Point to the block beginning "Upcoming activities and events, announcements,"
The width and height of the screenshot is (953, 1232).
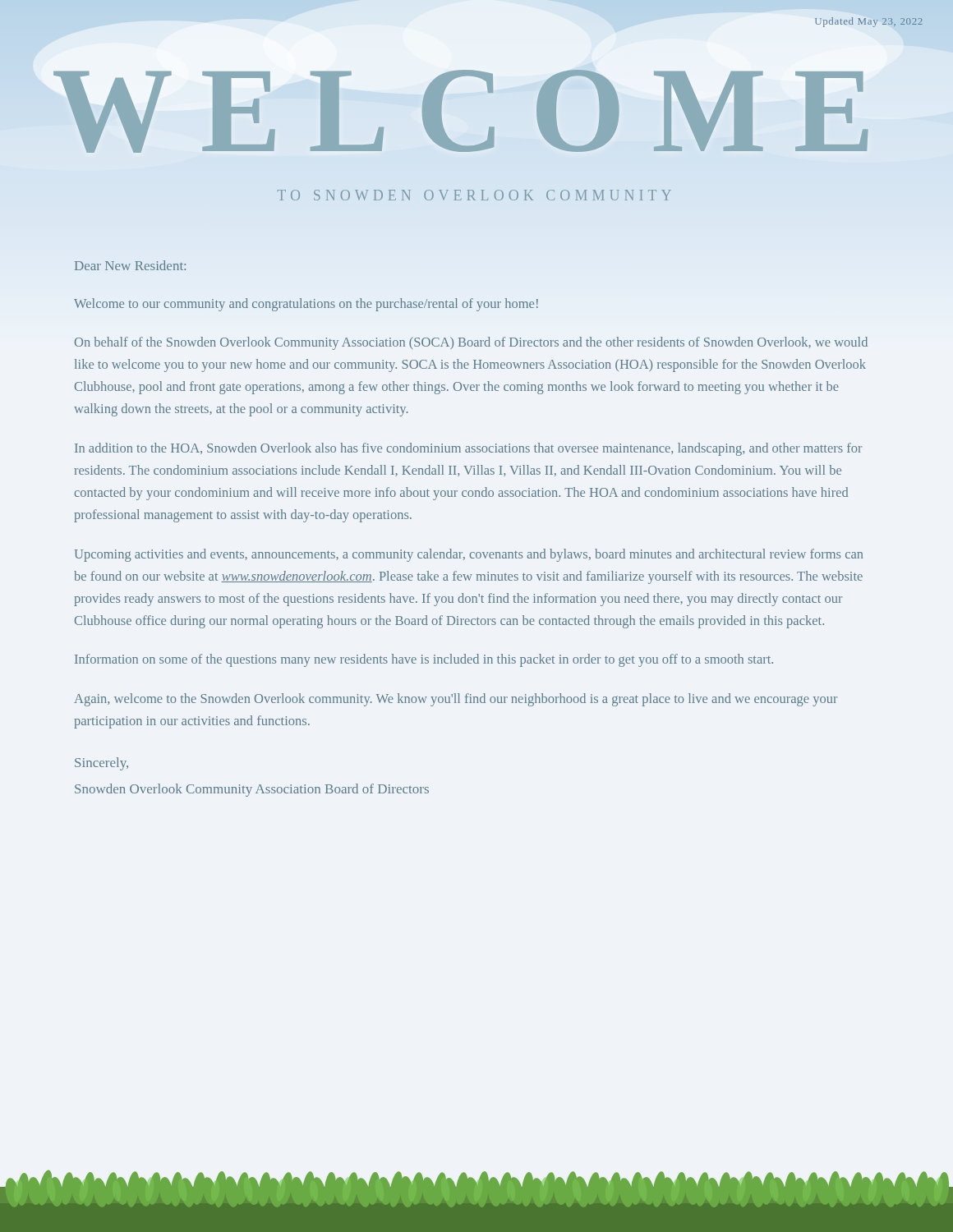pyautogui.click(x=469, y=587)
